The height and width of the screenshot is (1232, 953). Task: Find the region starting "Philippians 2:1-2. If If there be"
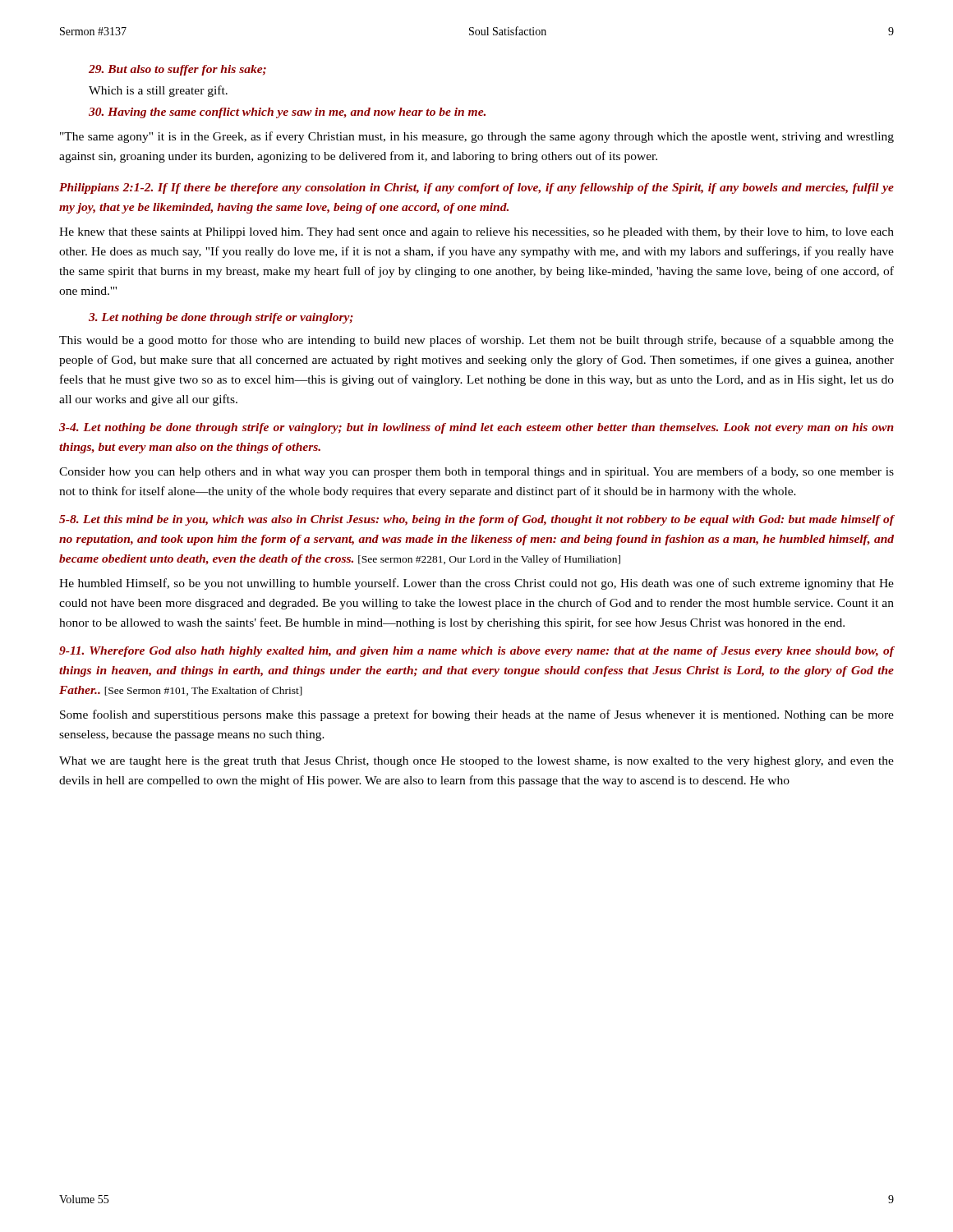point(476,197)
